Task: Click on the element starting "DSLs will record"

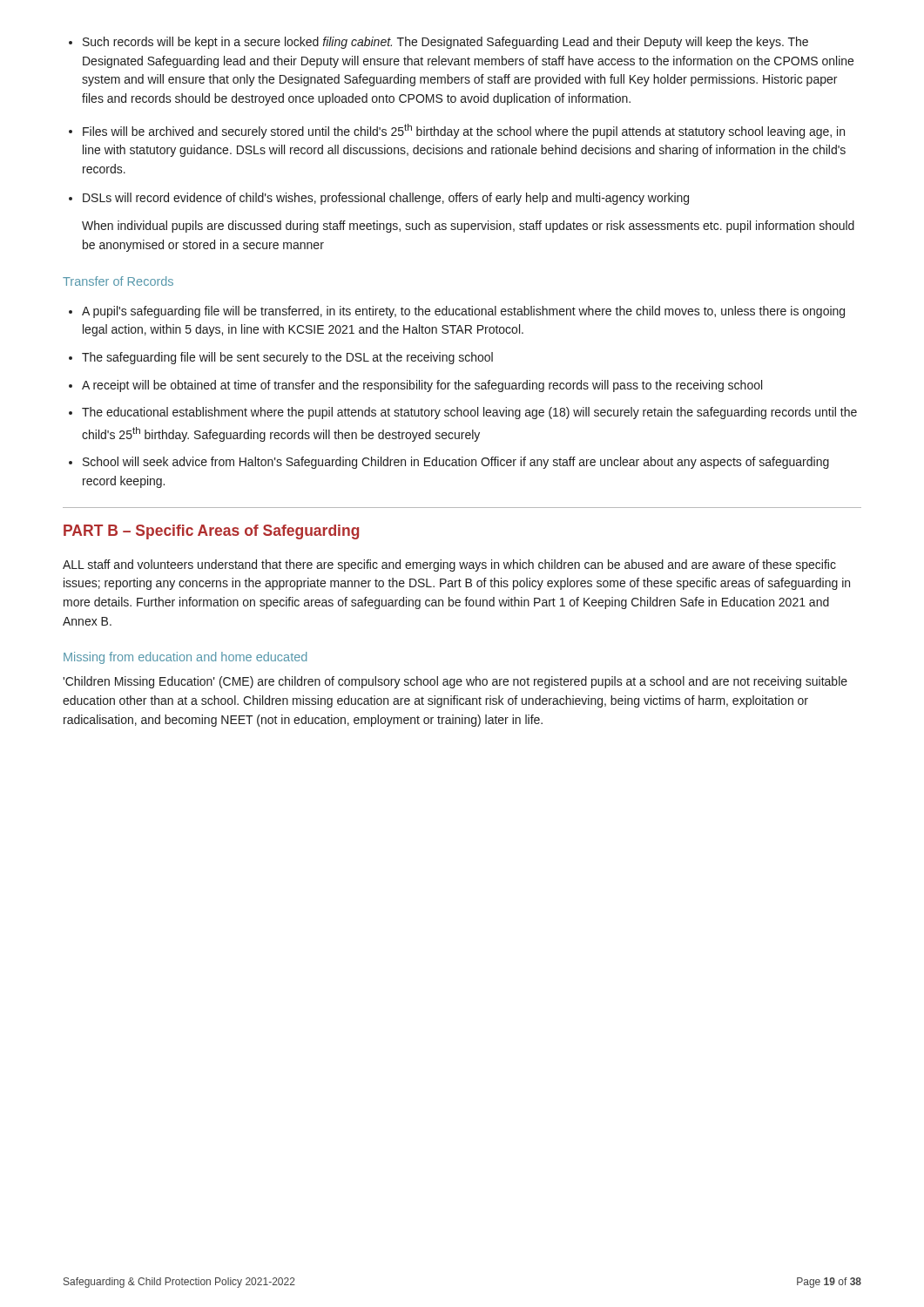Action: coord(462,199)
